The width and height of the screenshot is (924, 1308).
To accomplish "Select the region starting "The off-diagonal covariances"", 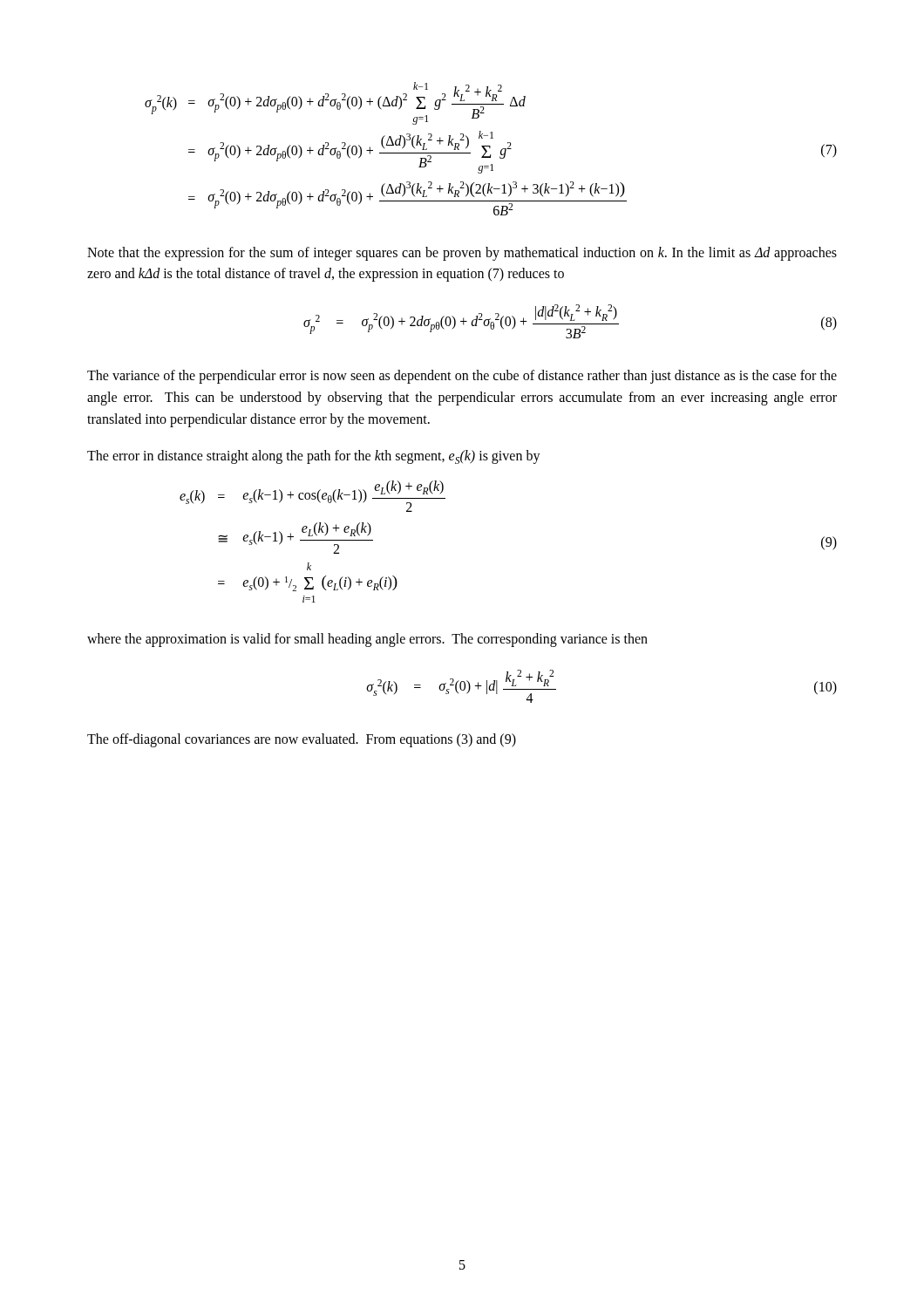I will coord(302,739).
